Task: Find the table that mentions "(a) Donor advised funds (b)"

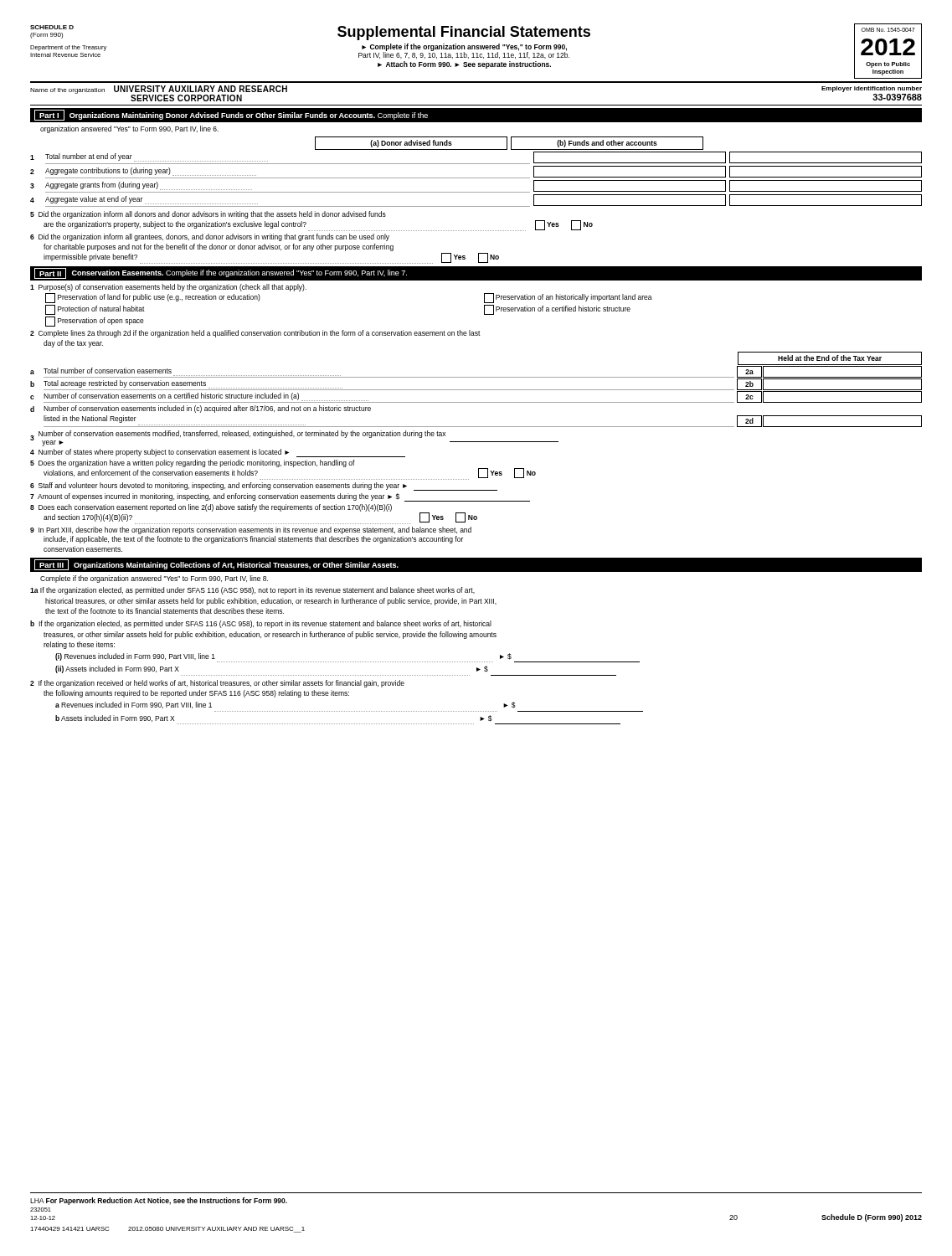Action: (x=476, y=172)
